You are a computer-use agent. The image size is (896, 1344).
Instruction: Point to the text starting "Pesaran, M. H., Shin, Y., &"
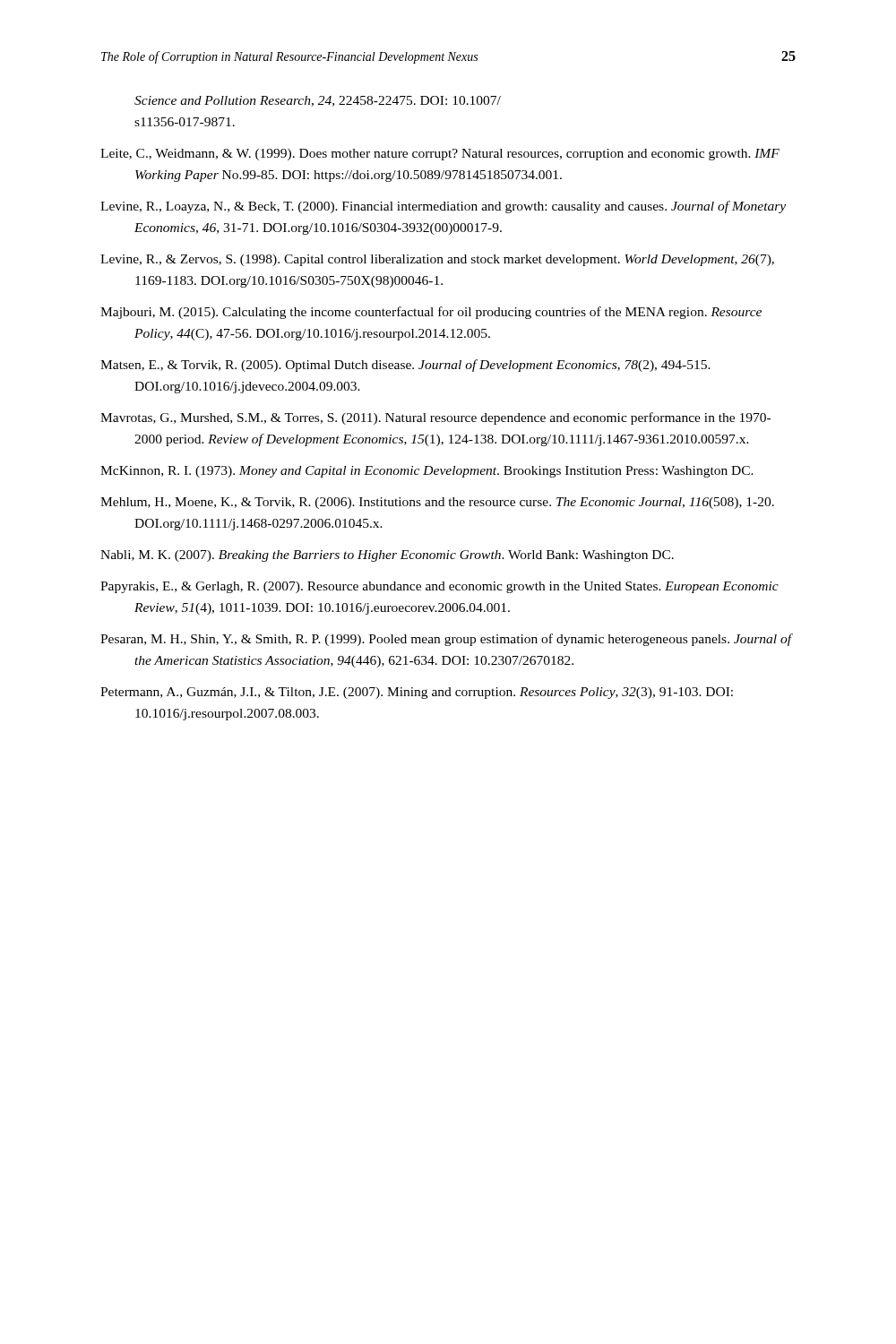[x=446, y=649]
